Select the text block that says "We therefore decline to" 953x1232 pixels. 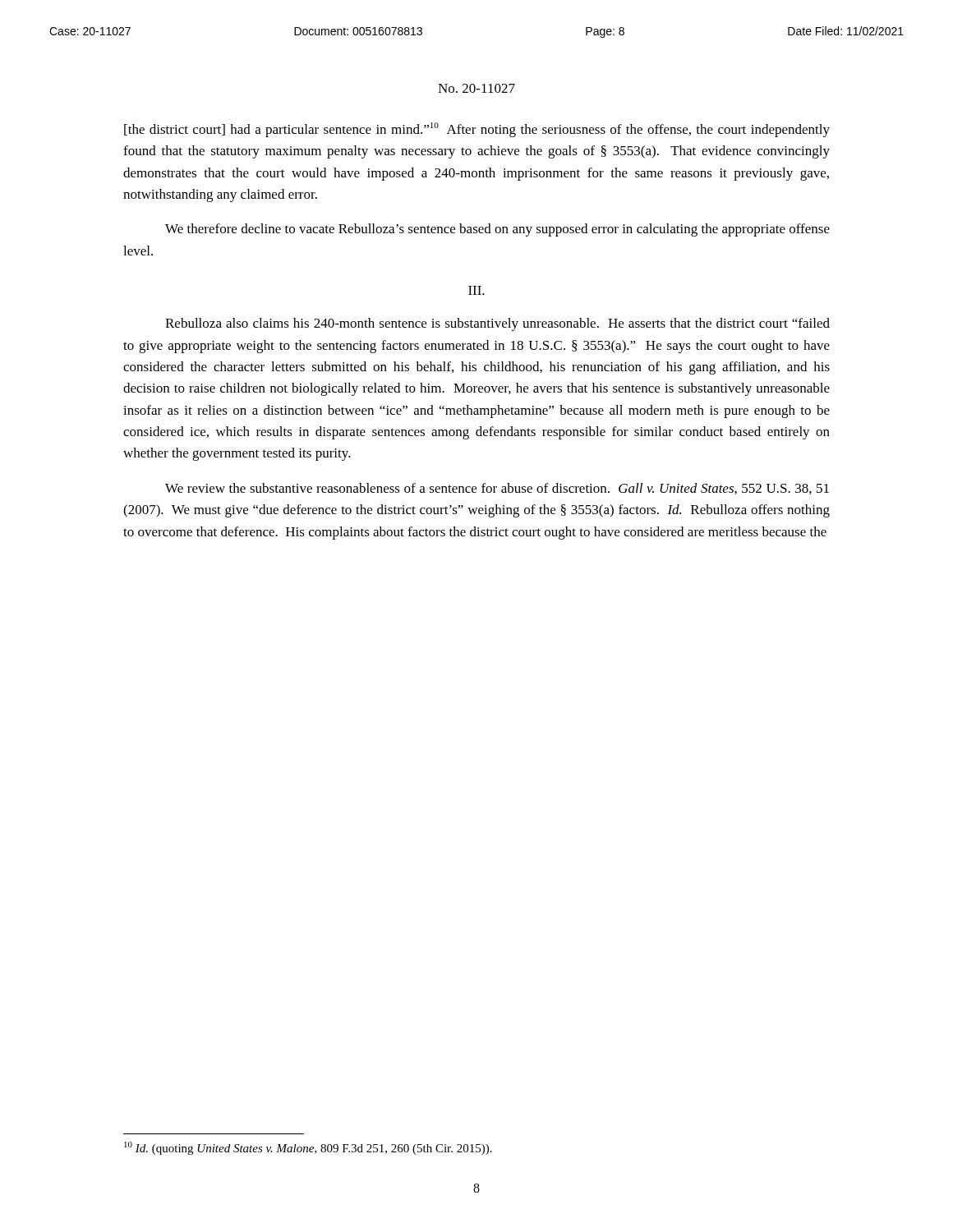point(476,240)
